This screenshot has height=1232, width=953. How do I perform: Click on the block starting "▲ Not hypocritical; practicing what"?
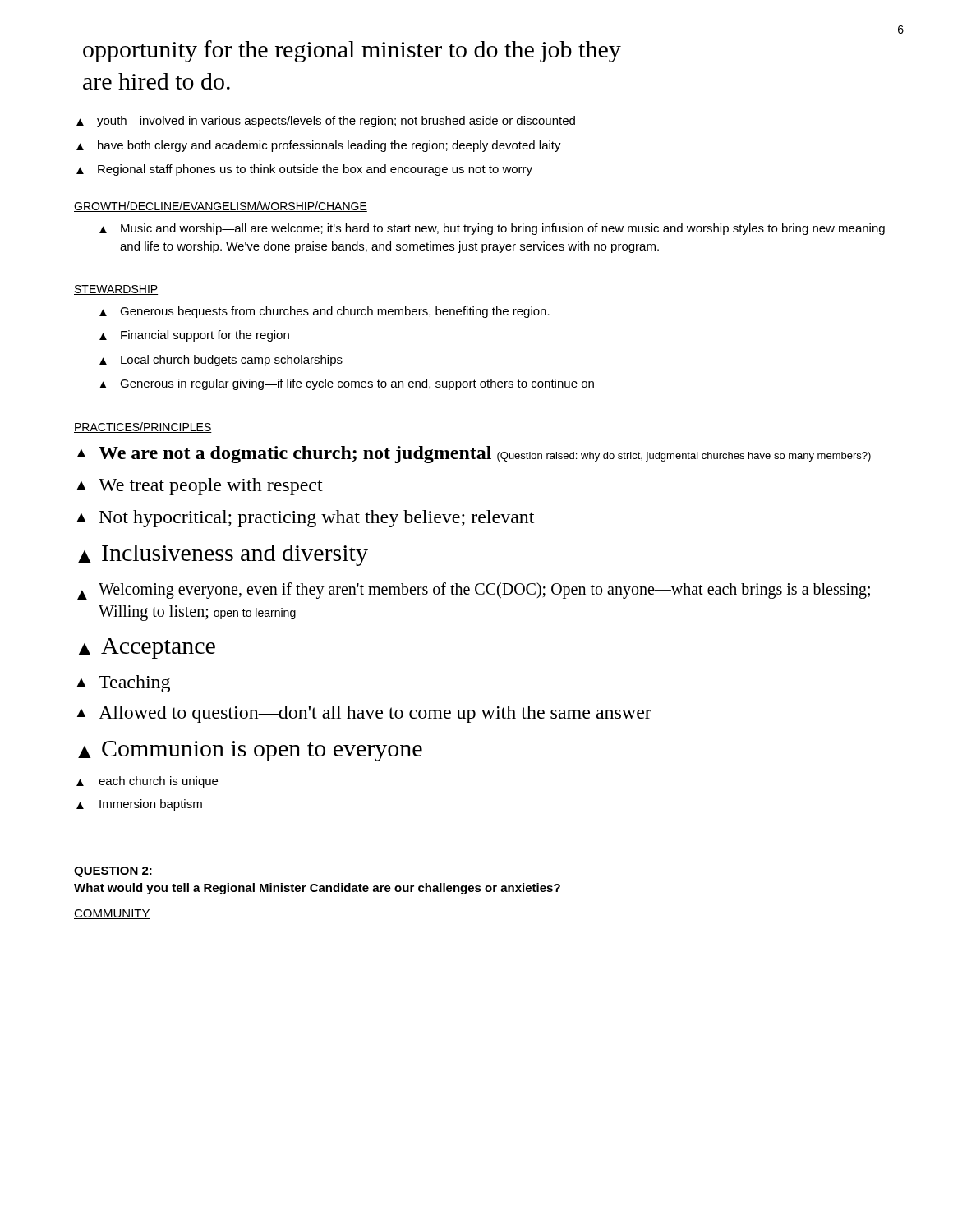click(481, 517)
